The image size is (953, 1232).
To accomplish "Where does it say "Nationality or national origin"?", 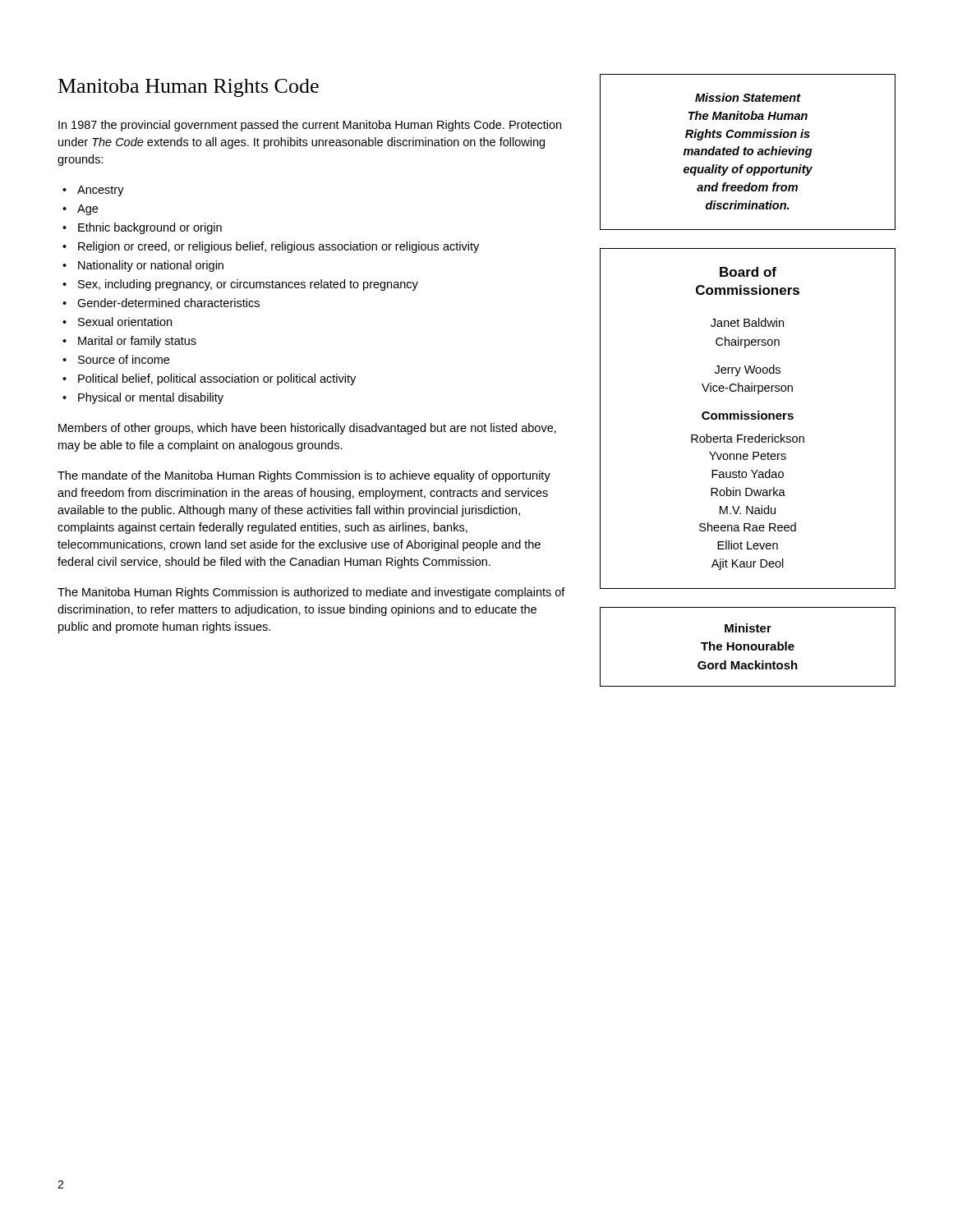I will pos(151,265).
